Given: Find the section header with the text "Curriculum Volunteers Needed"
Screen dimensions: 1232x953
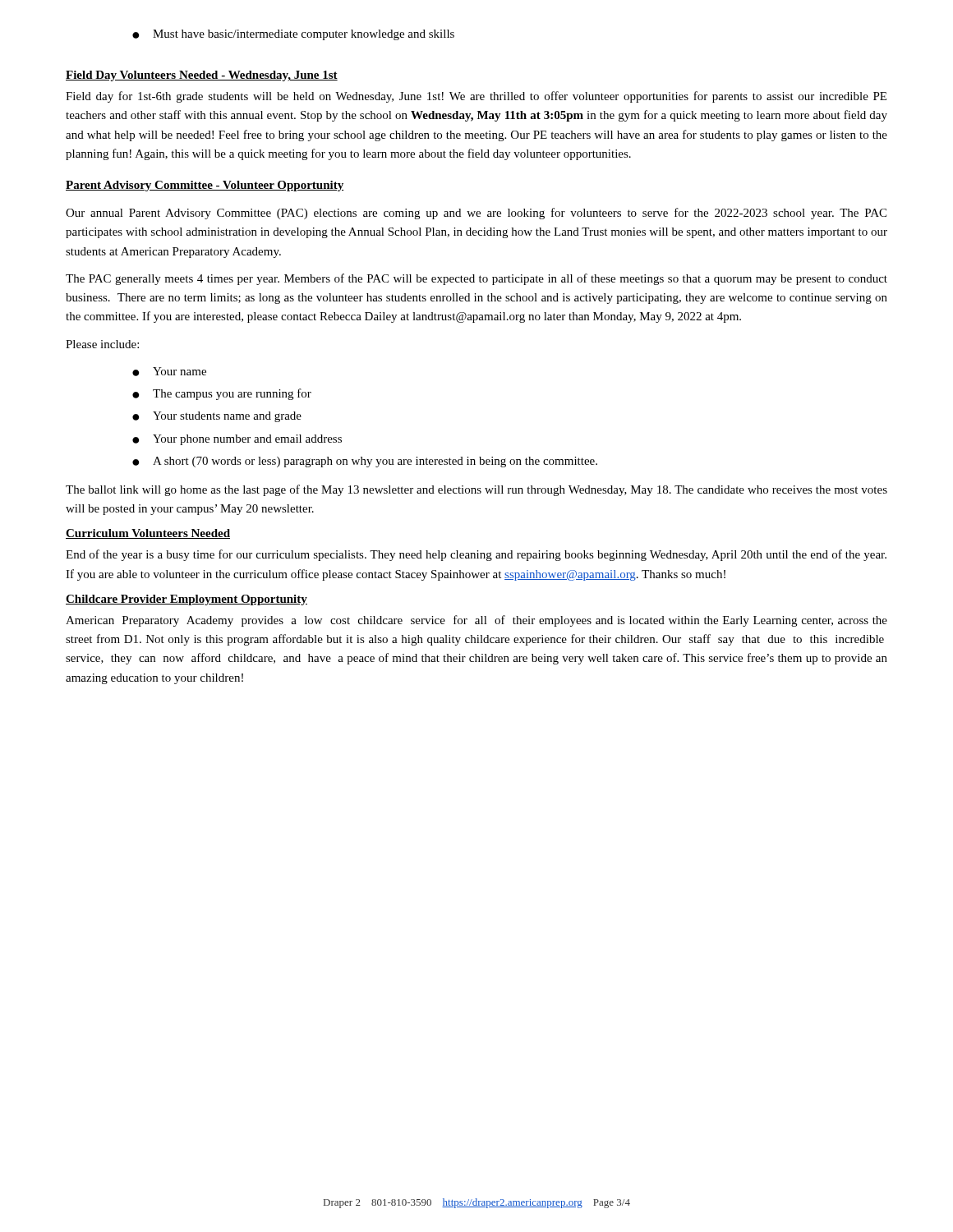Looking at the screenshot, I should [x=148, y=533].
